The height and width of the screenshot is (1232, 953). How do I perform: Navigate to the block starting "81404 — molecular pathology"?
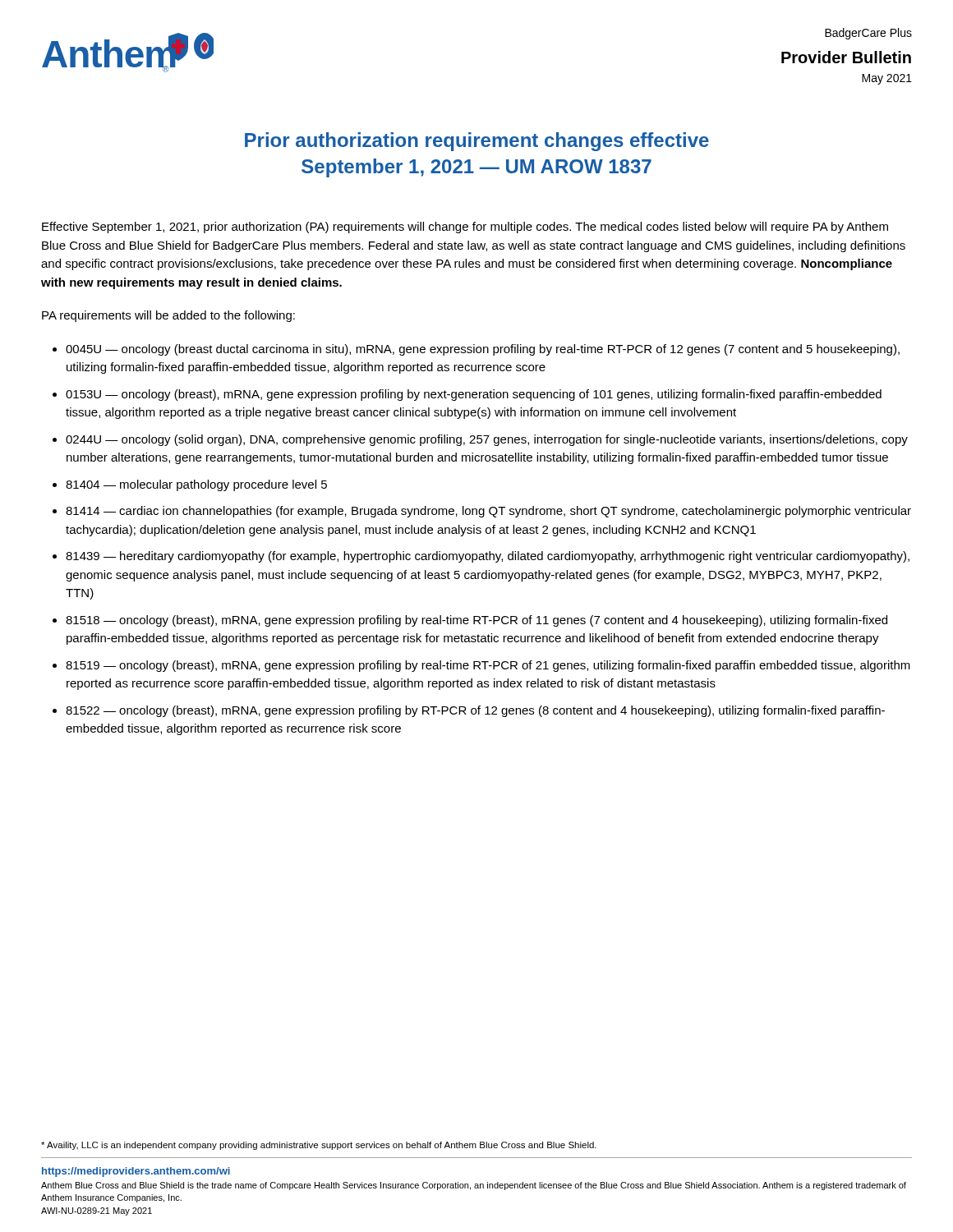(197, 484)
